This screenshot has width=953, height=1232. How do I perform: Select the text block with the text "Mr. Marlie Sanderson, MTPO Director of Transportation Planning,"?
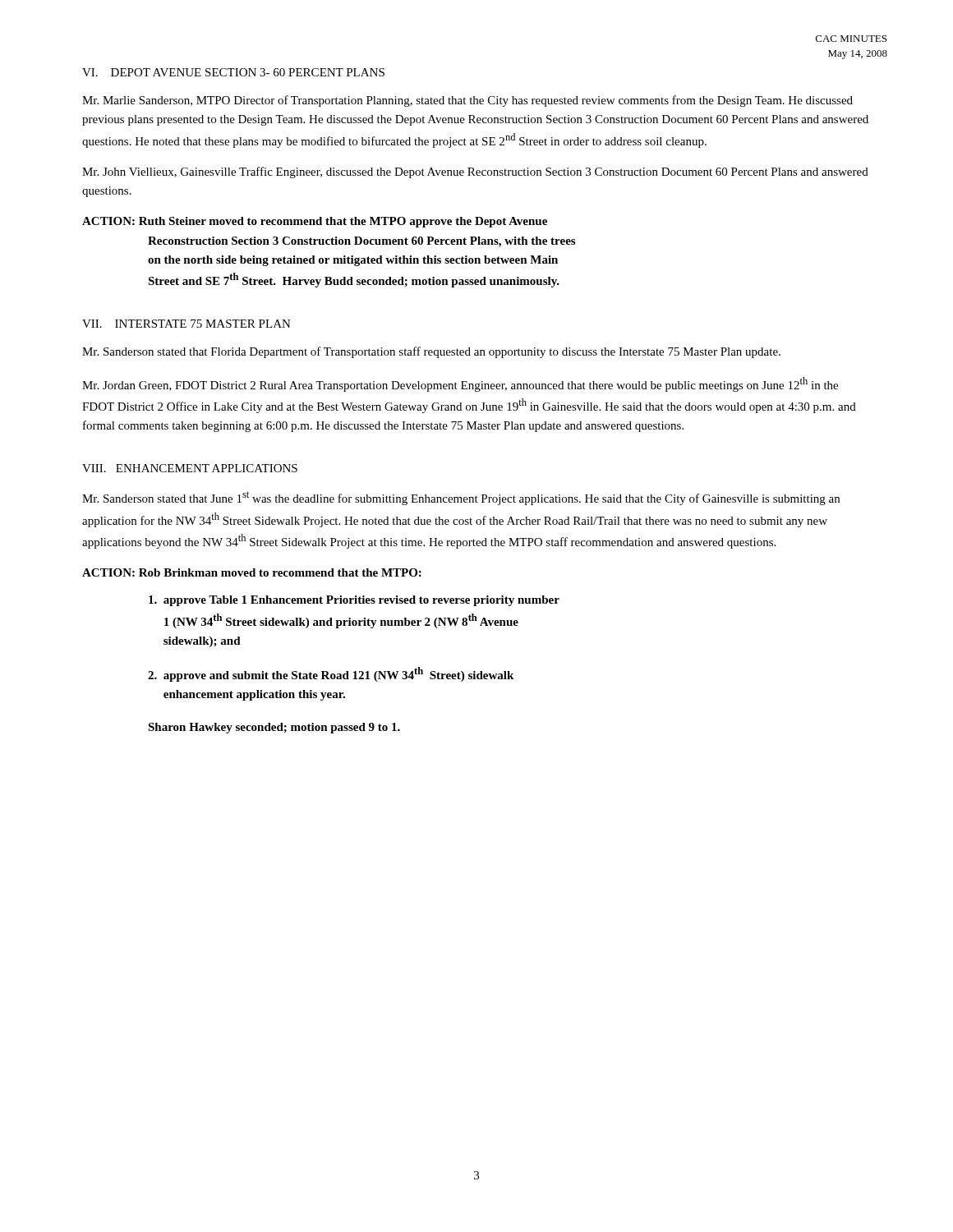point(475,121)
